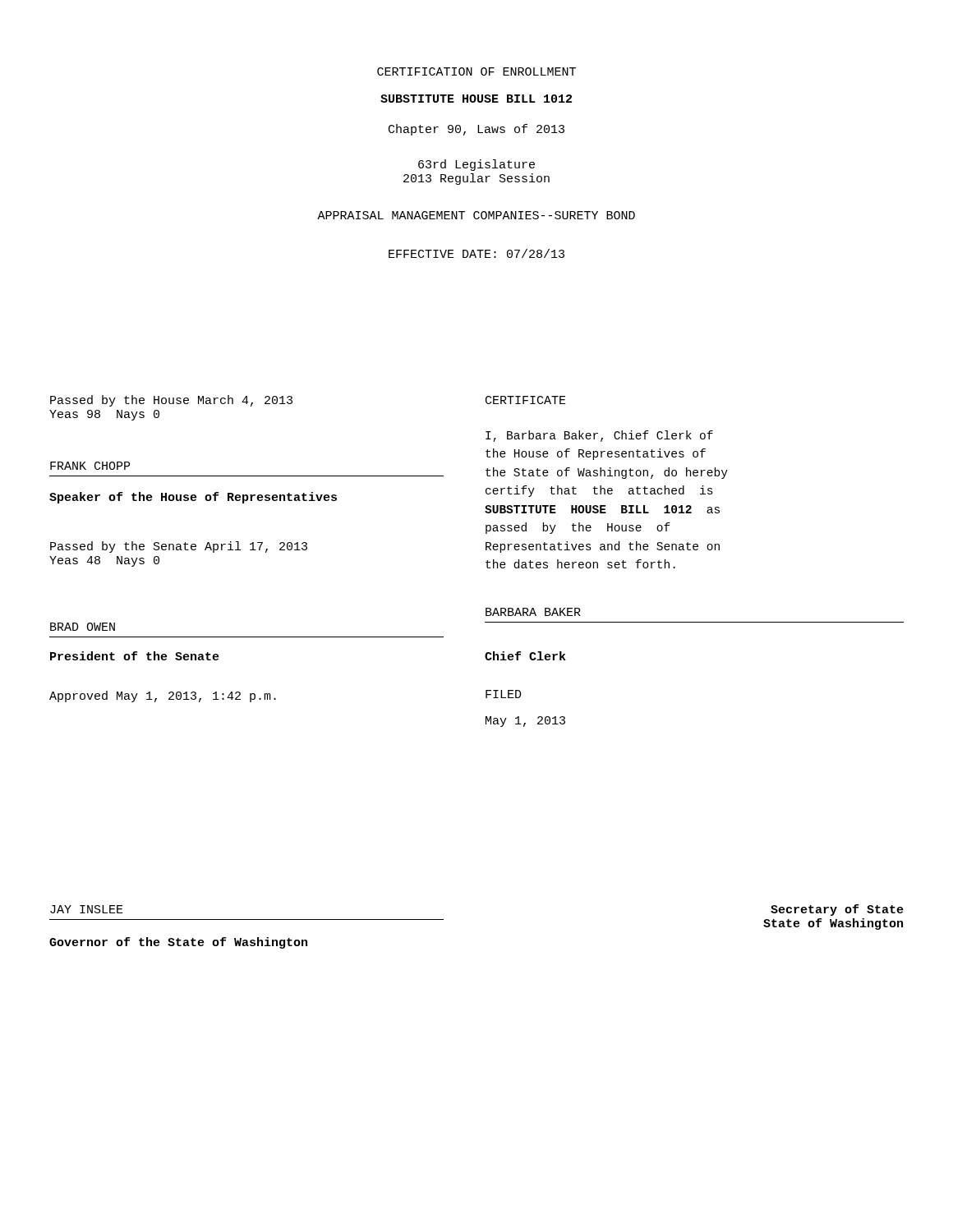Select the text starting "APPRAISAL MANAGEMENT COMPANIES--SURETY BOND"

476,216
